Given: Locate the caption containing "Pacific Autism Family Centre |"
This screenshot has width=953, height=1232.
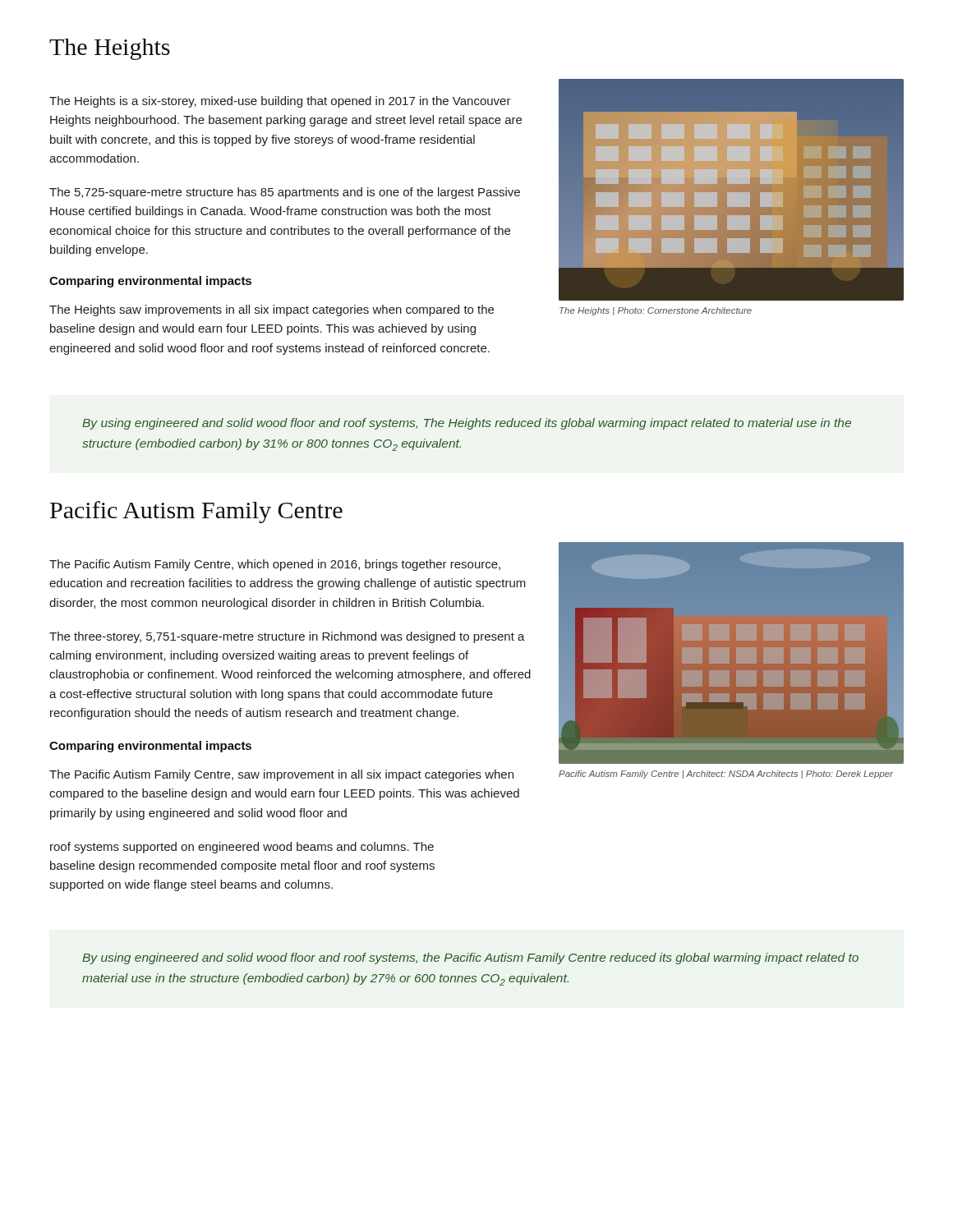Looking at the screenshot, I should (731, 774).
